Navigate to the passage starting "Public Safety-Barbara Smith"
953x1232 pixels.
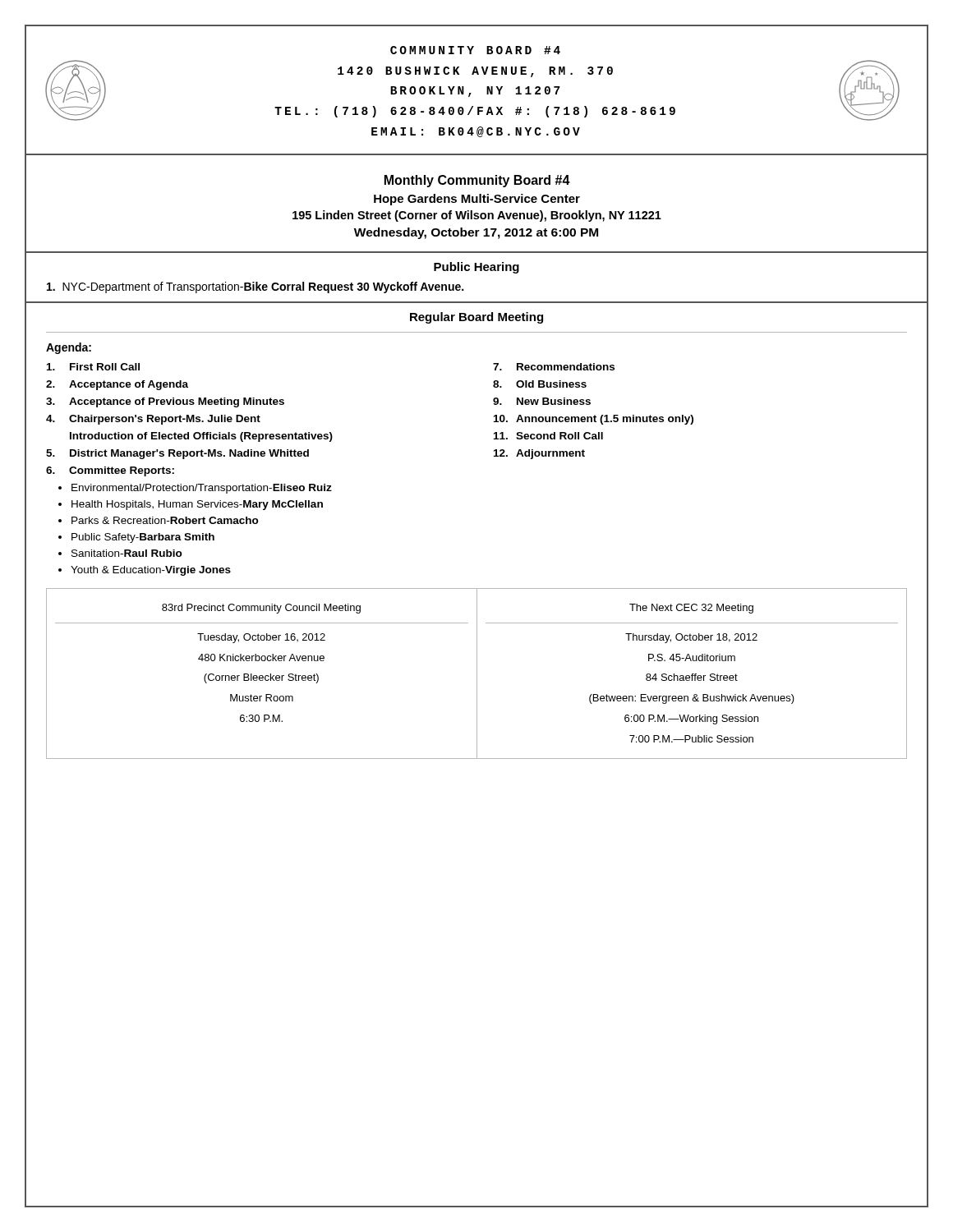pos(143,537)
